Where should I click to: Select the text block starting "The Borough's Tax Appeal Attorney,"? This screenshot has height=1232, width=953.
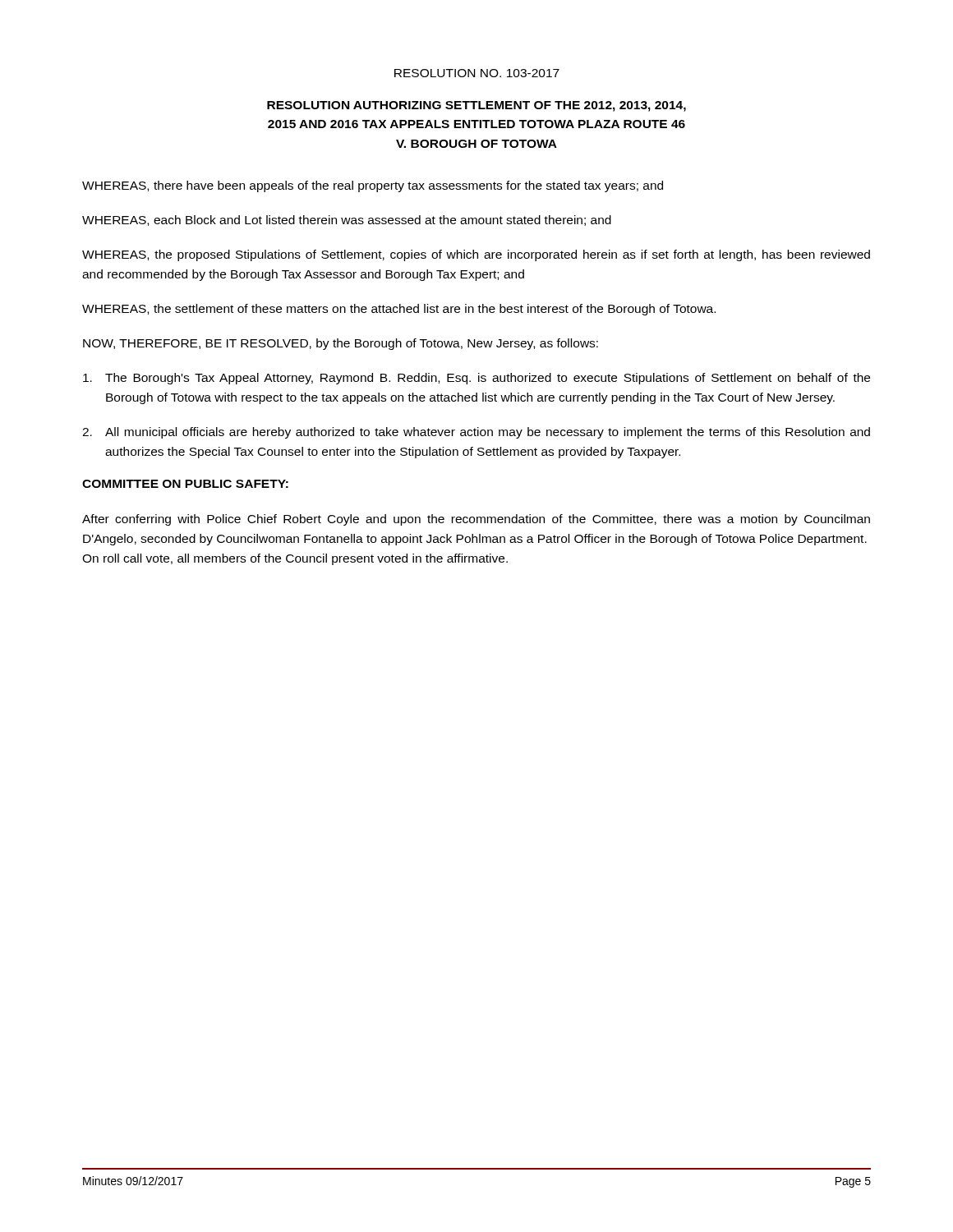tap(476, 388)
